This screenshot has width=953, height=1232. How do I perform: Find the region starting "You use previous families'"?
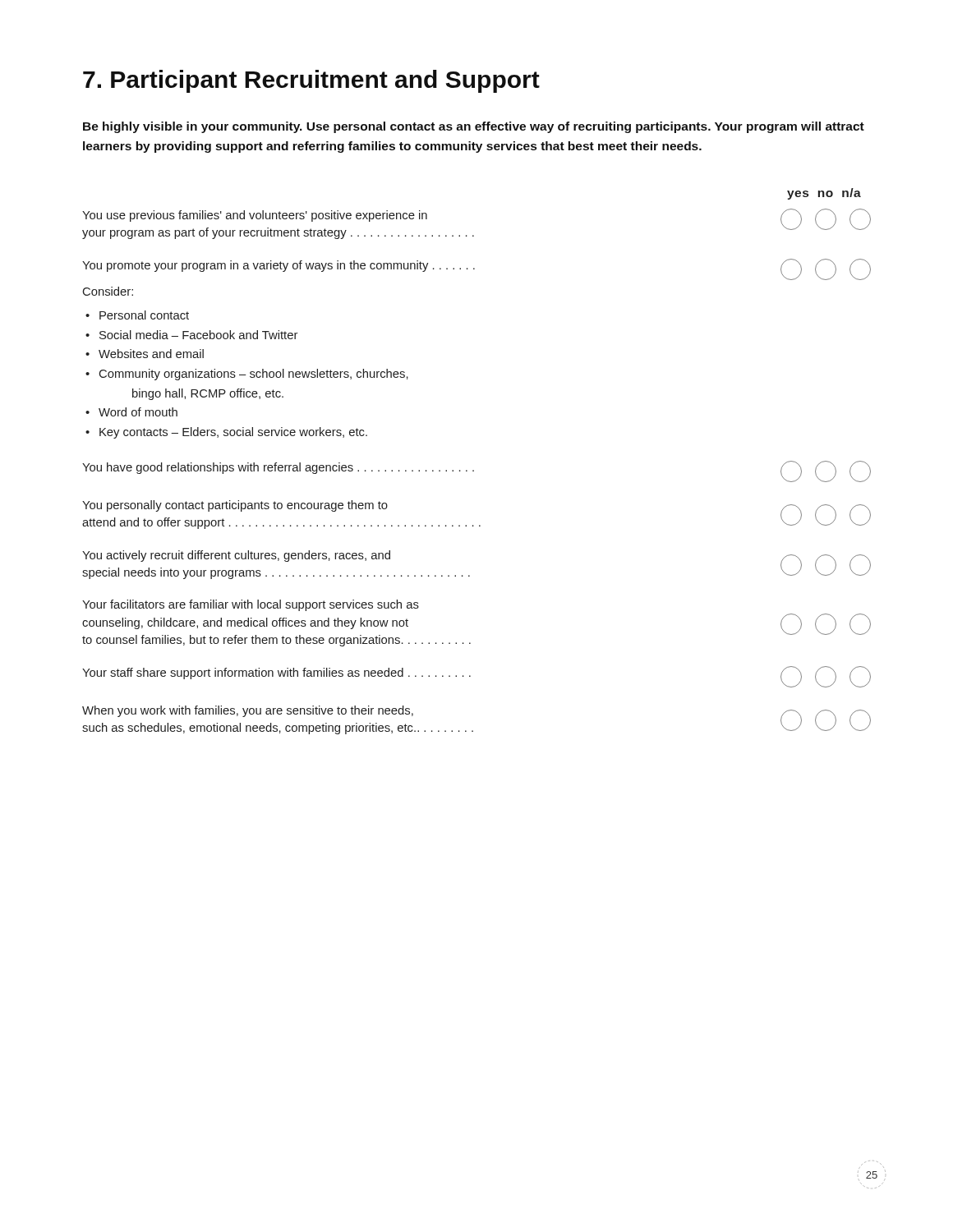[278, 224]
